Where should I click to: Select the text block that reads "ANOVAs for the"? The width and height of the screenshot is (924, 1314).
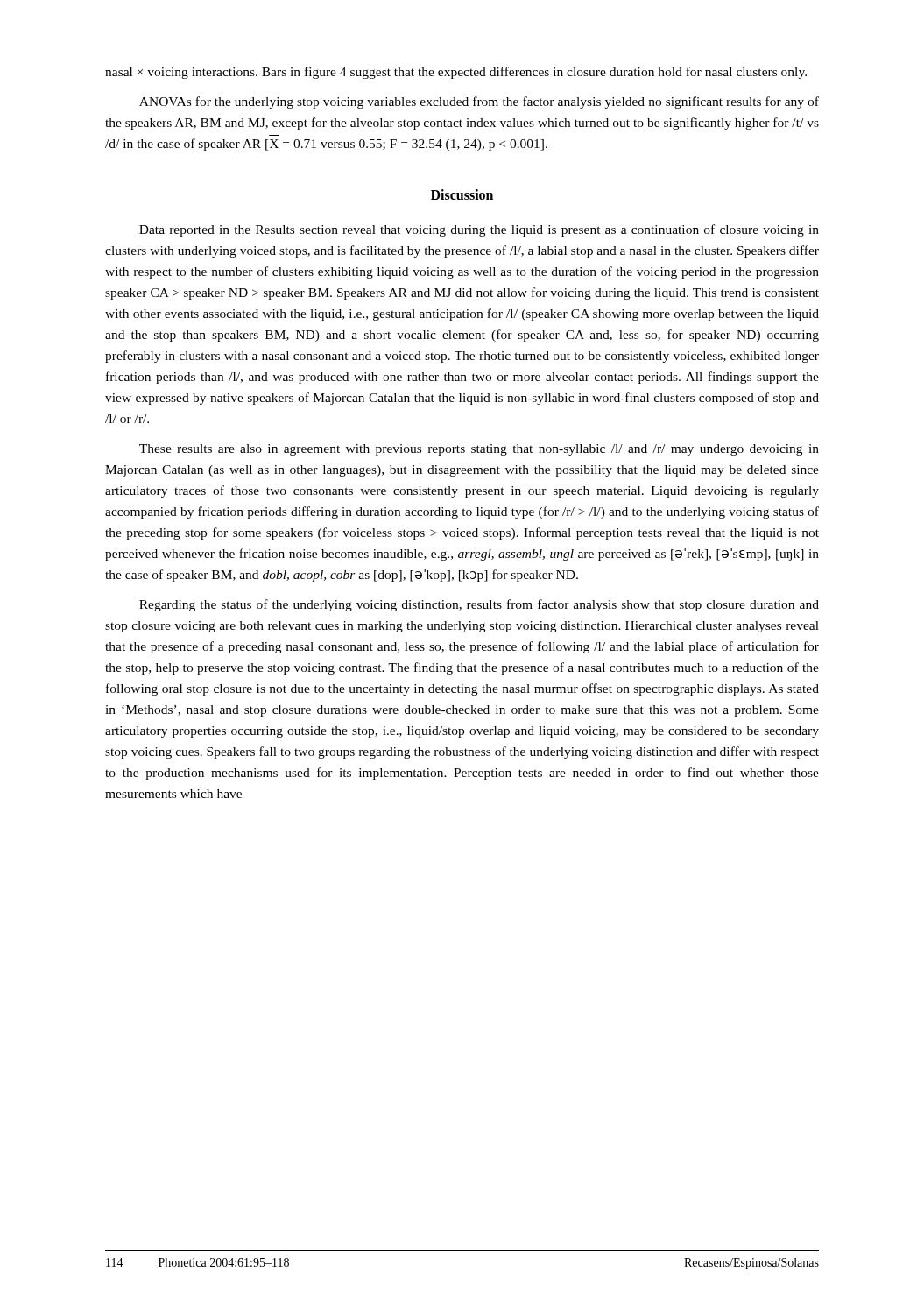coord(462,122)
